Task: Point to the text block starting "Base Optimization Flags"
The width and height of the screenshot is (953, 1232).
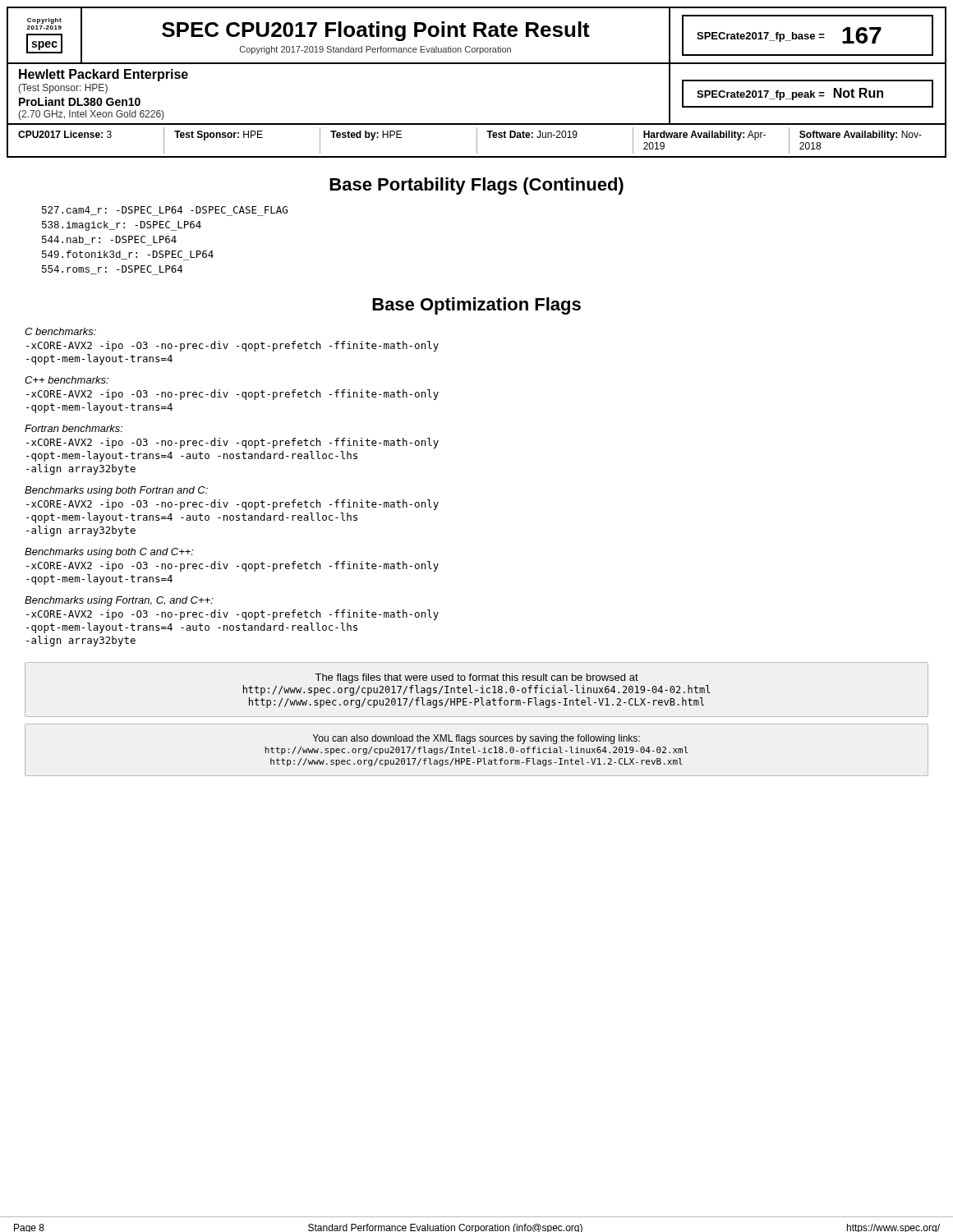Action: tap(476, 304)
